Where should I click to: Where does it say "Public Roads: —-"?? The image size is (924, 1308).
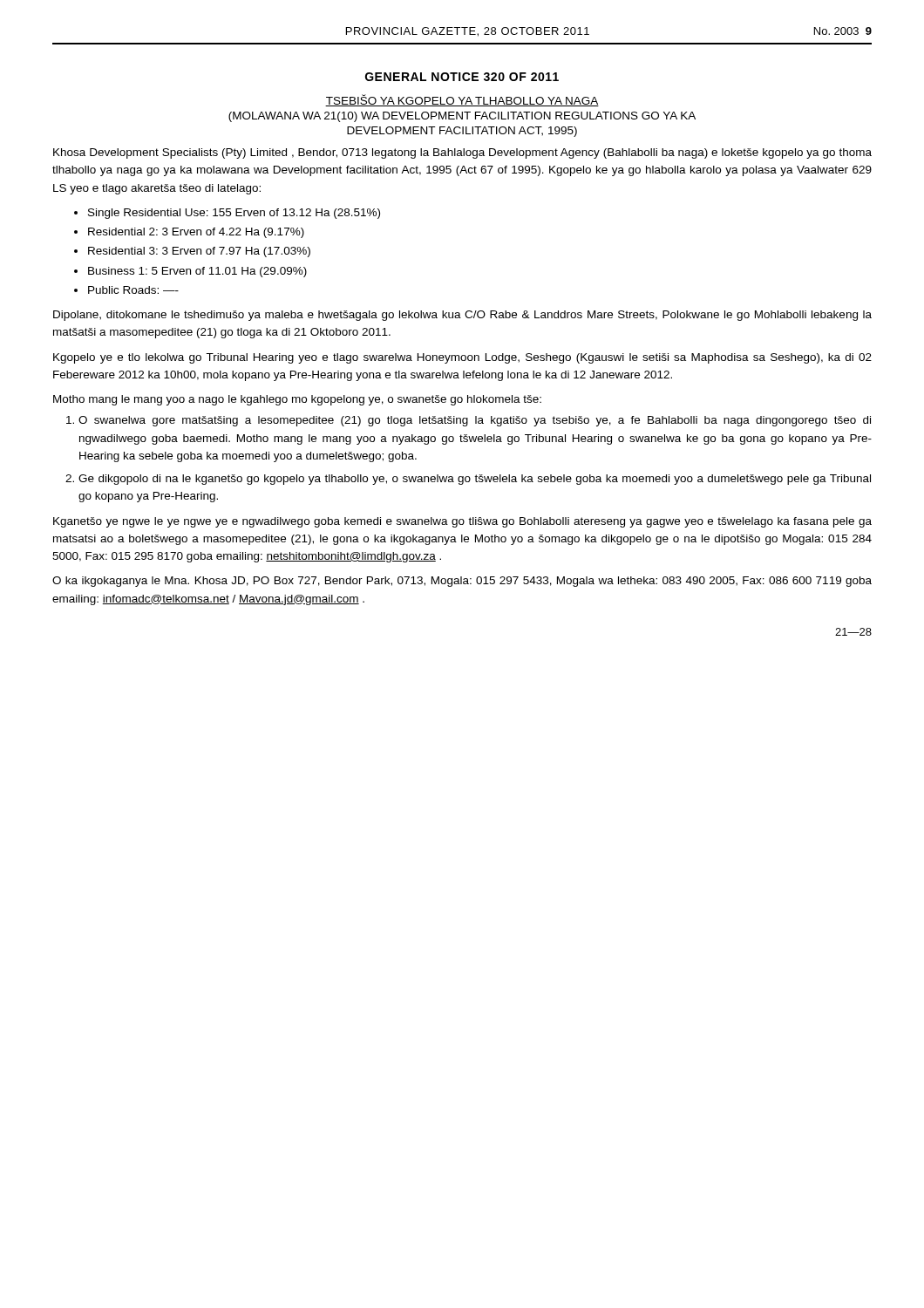(133, 290)
